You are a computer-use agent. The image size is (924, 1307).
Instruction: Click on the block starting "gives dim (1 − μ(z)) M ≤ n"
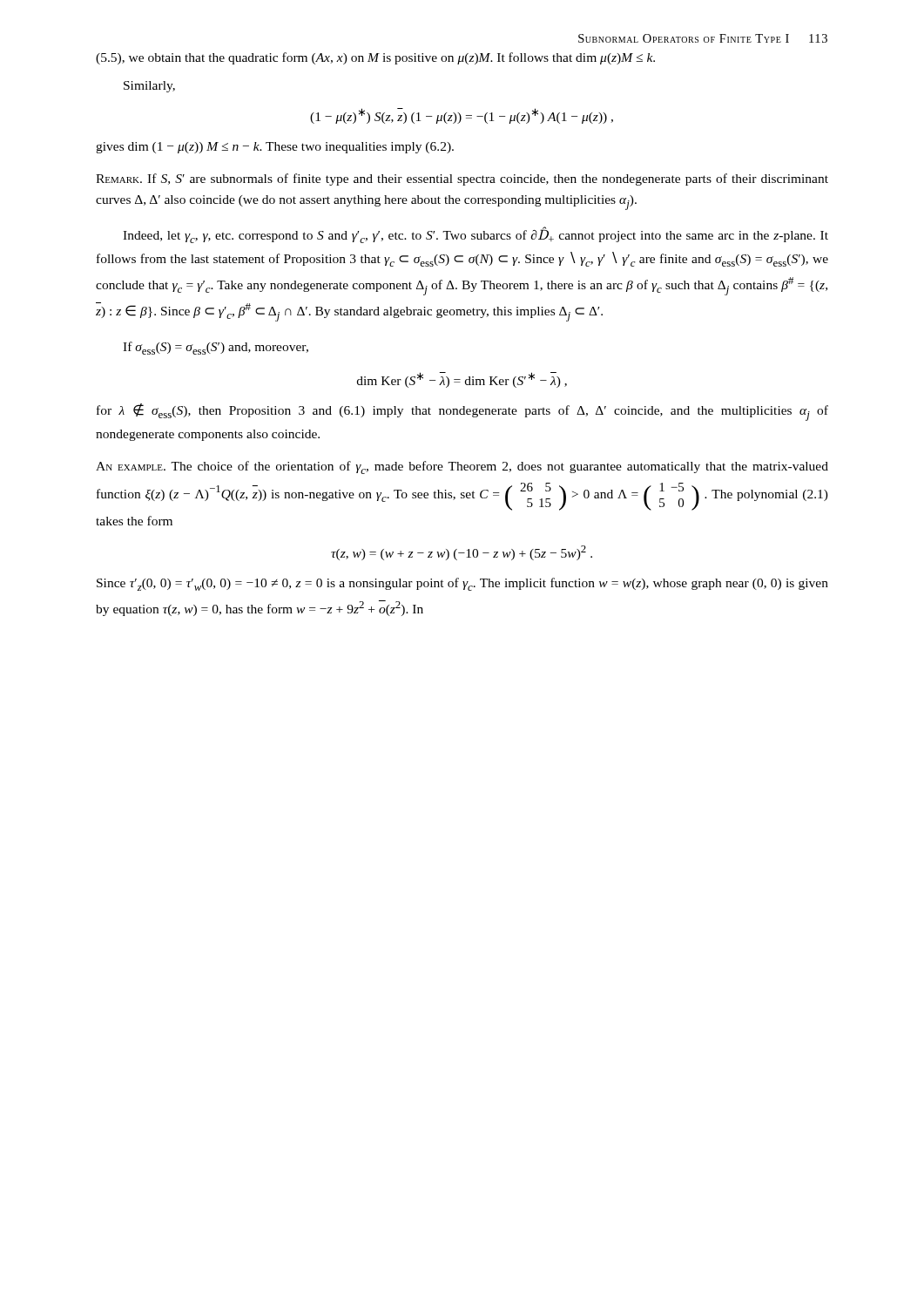[275, 146]
